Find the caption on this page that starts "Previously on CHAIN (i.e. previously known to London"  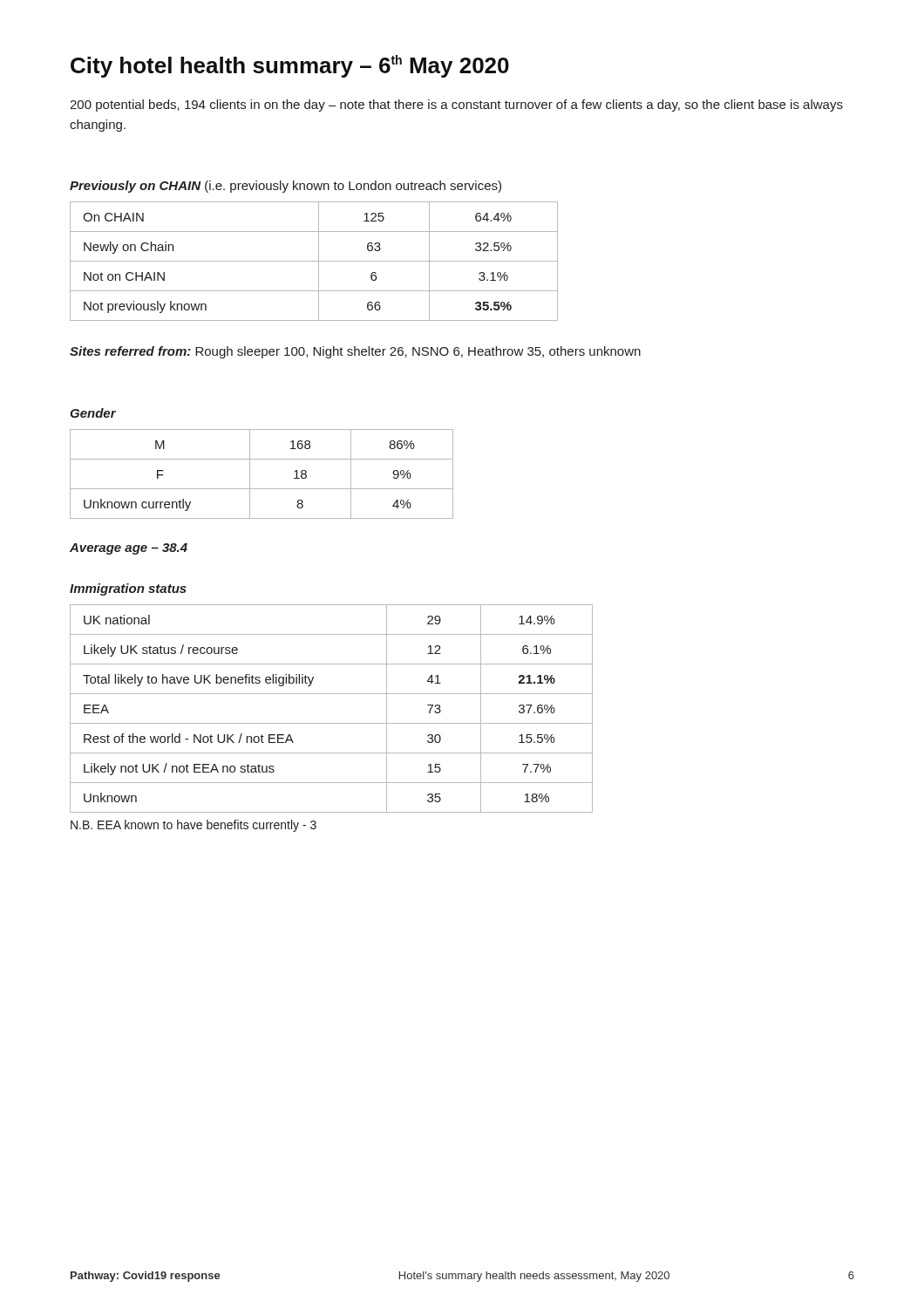click(x=286, y=185)
